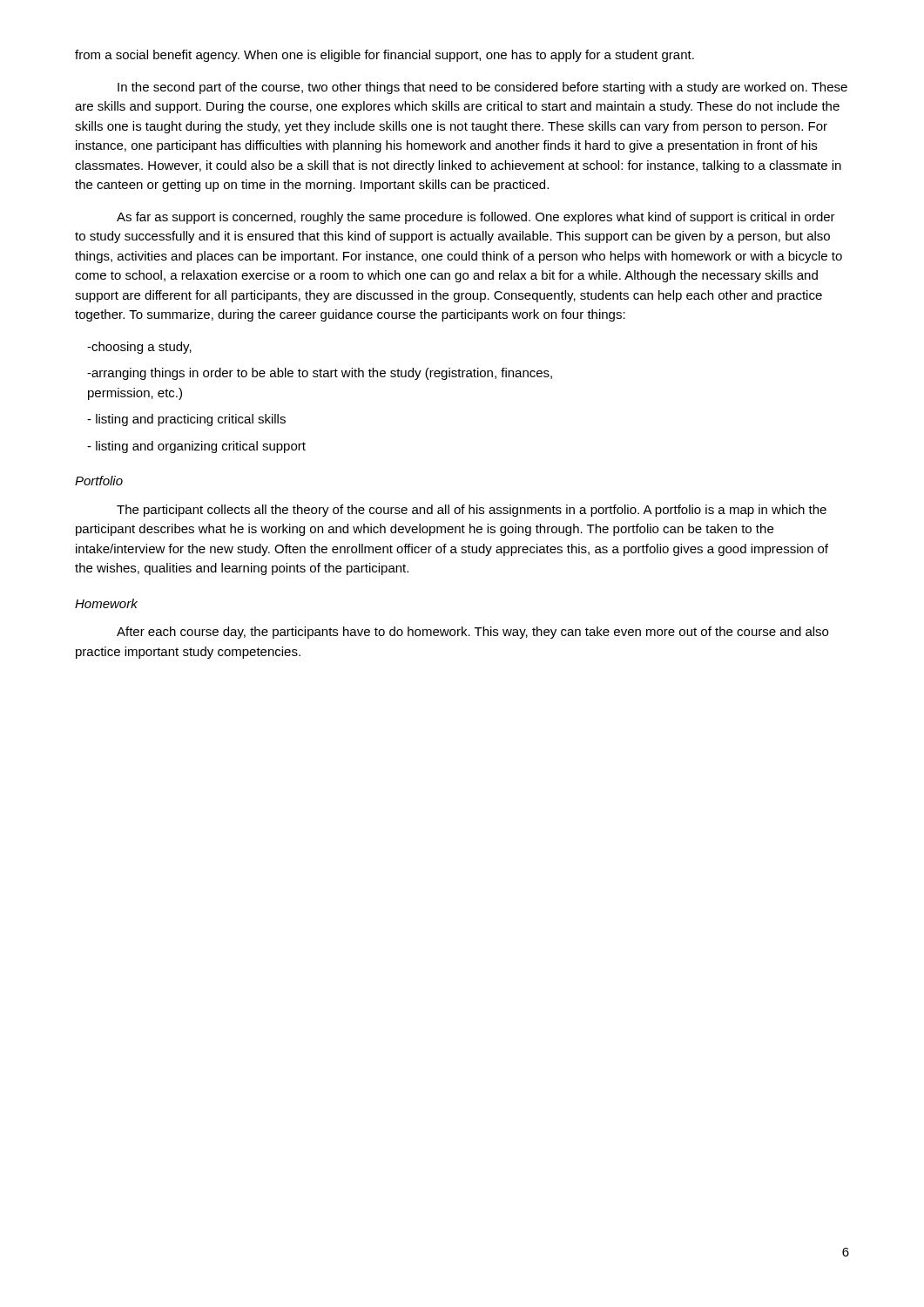The height and width of the screenshot is (1307, 924).
Task: Navigate to the element starting "After each course"
Action: click(462, 642)
